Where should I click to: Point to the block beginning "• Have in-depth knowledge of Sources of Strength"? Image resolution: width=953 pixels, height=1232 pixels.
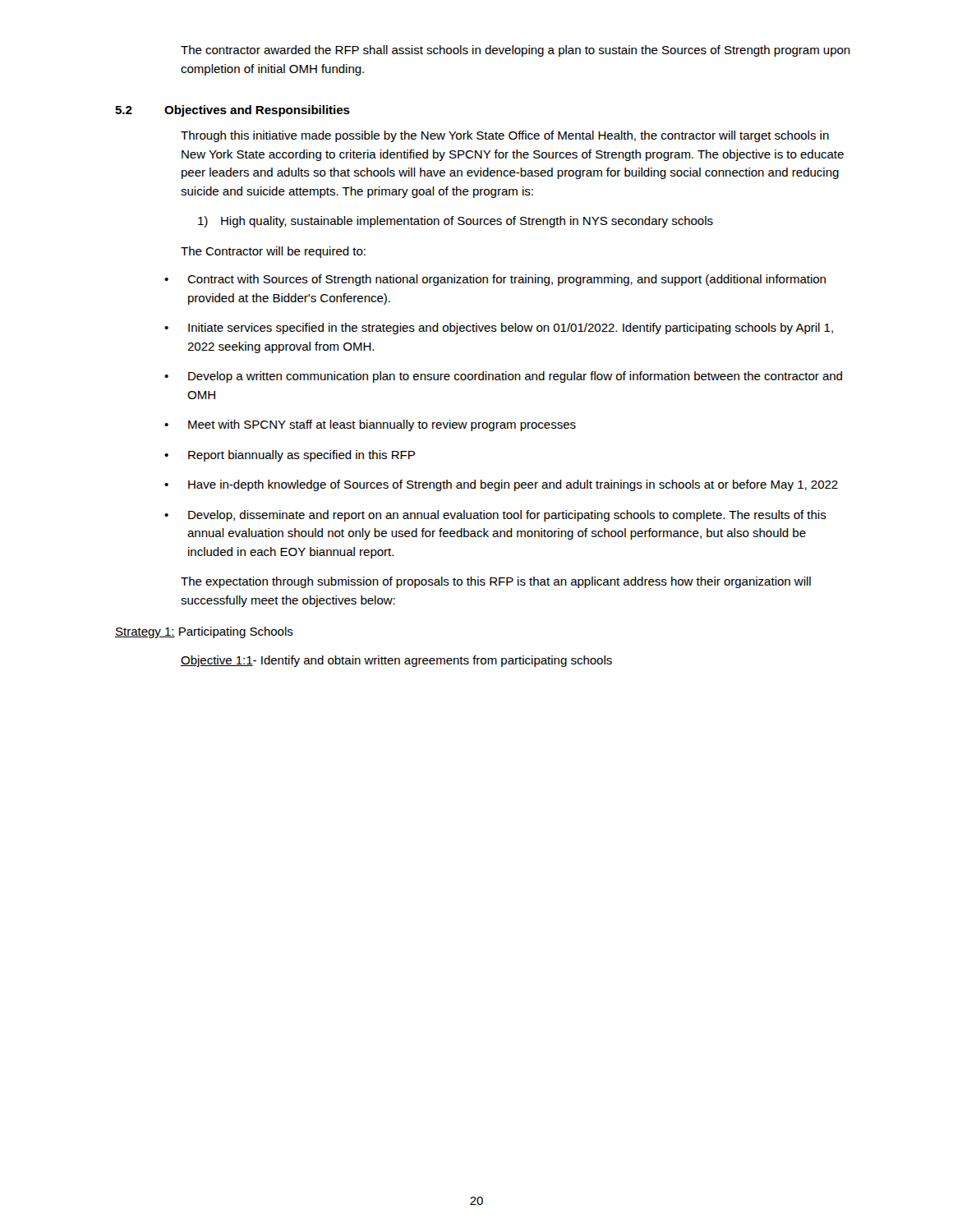point(509,485)
